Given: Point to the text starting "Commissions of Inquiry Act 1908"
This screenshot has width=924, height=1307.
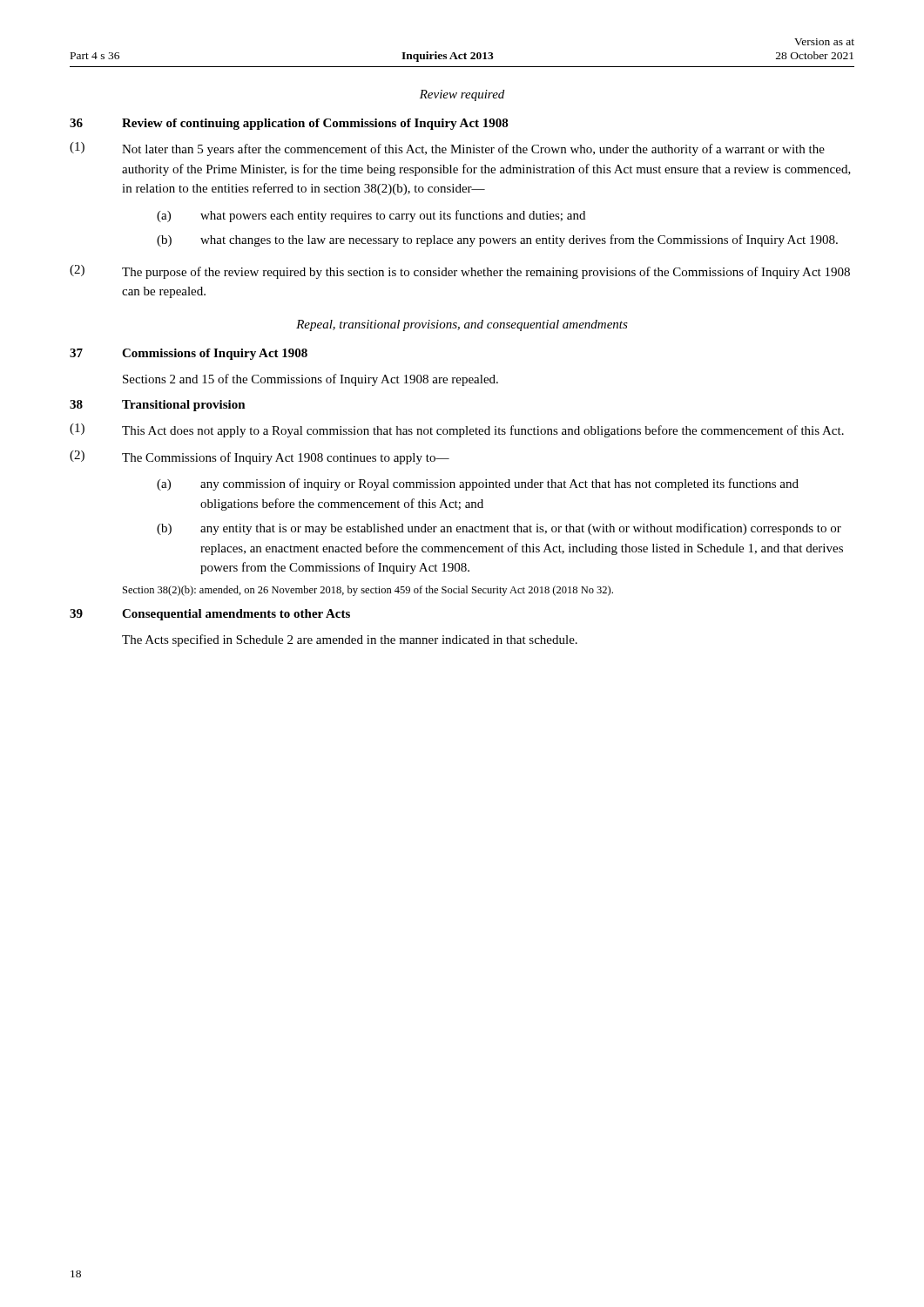Looking at the screenshot, I should point(215,352).
